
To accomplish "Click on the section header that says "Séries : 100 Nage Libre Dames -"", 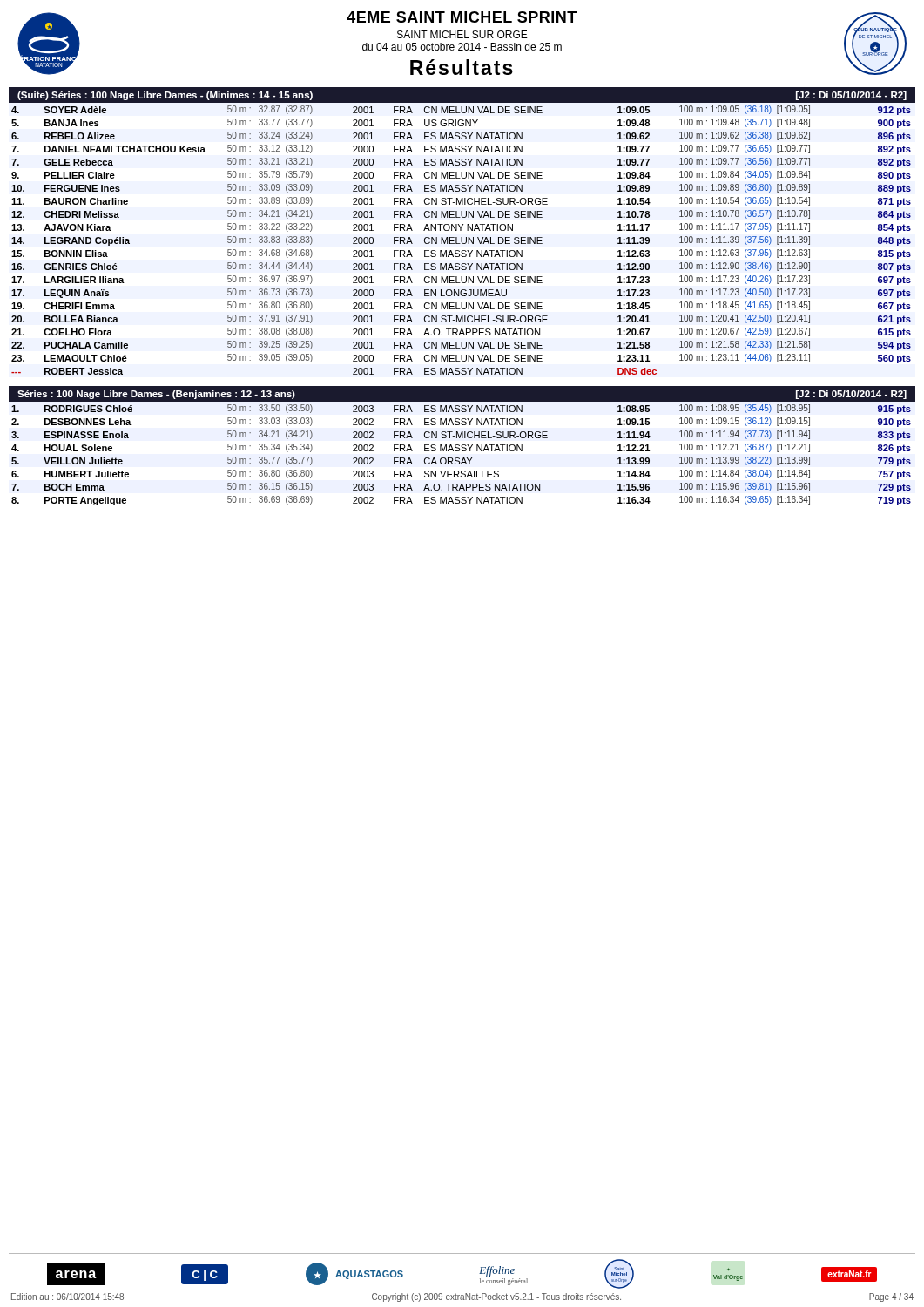I will click(462, 394).
